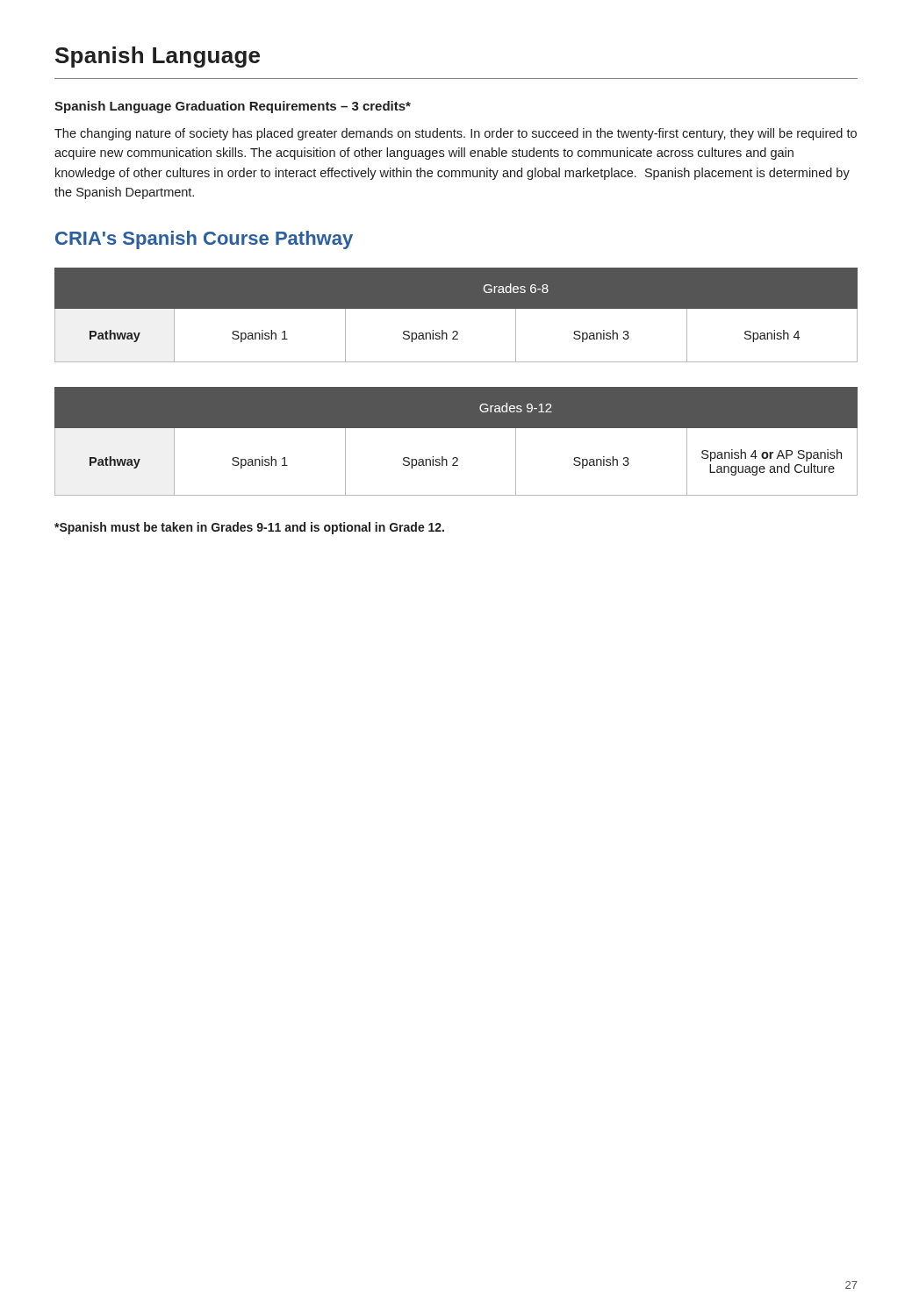912x1316 pixels.
Task: Click on the section header that says "CRIA's Spanish Course Pathway"
Action: pyautogui.click(x=204, y=238)
